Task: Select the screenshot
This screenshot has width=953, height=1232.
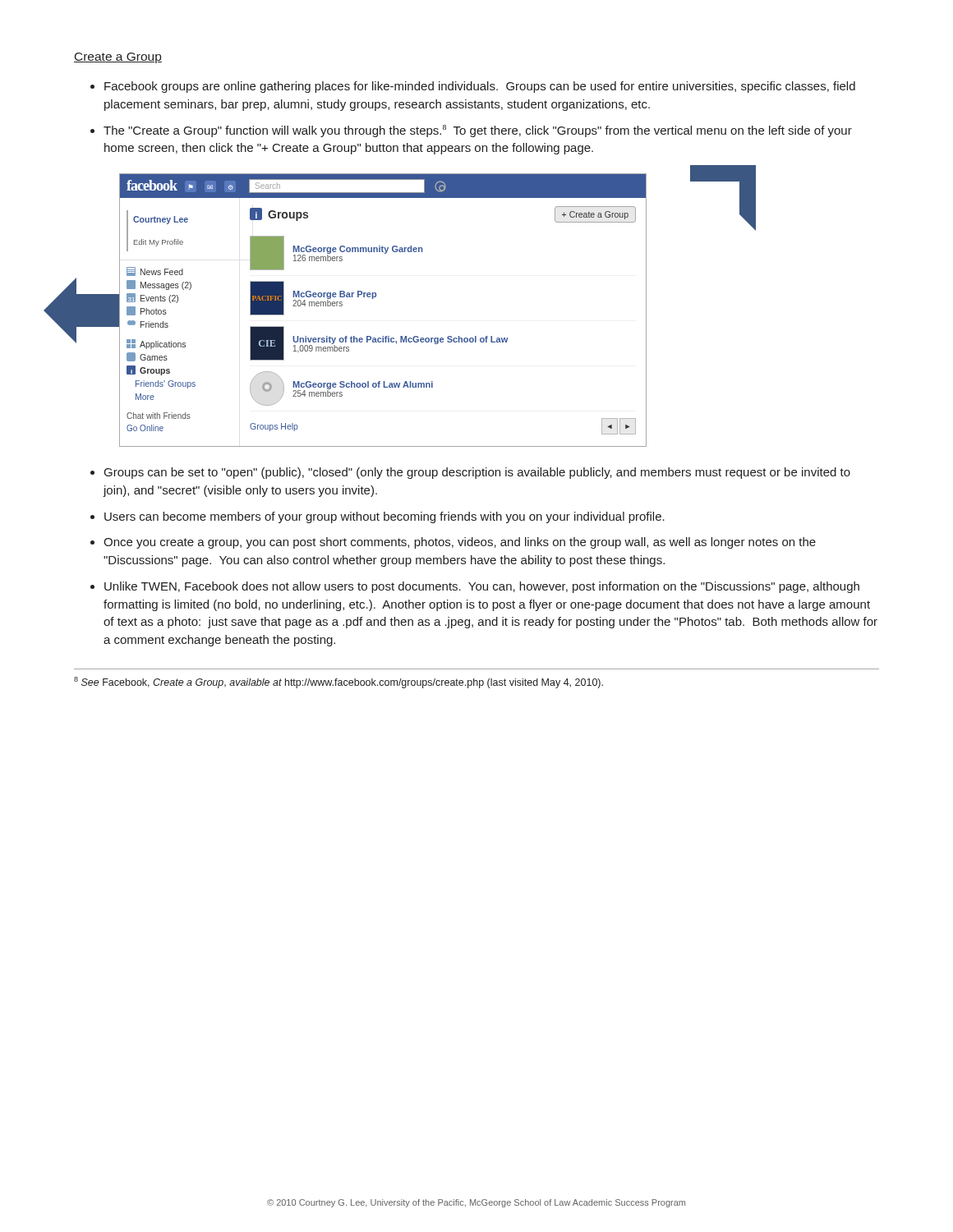Action: (407, 310)
